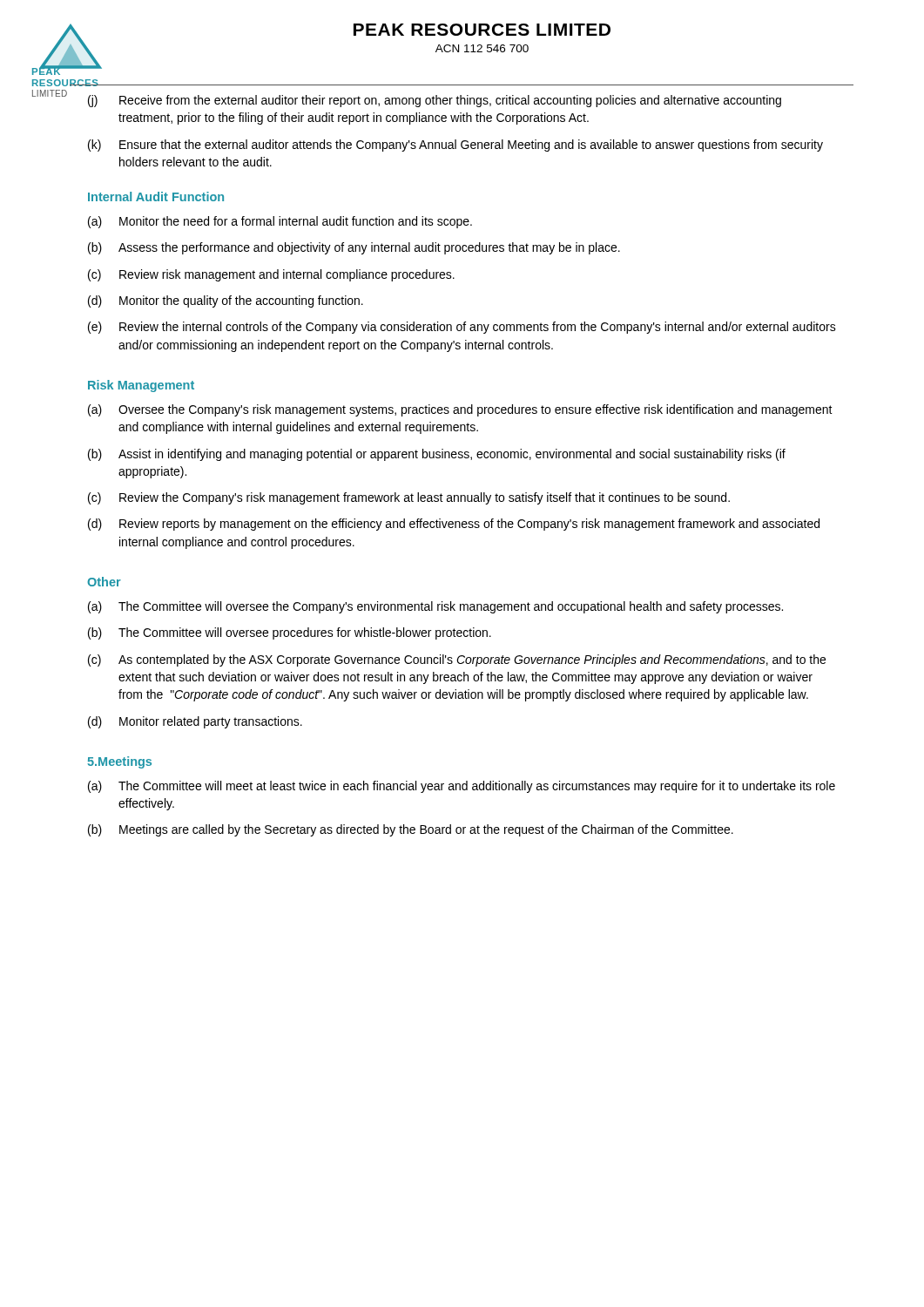Click the passage that begins "(b) Assist in identifying and managing"
The image size is (924, 1307).
point(462,463)
